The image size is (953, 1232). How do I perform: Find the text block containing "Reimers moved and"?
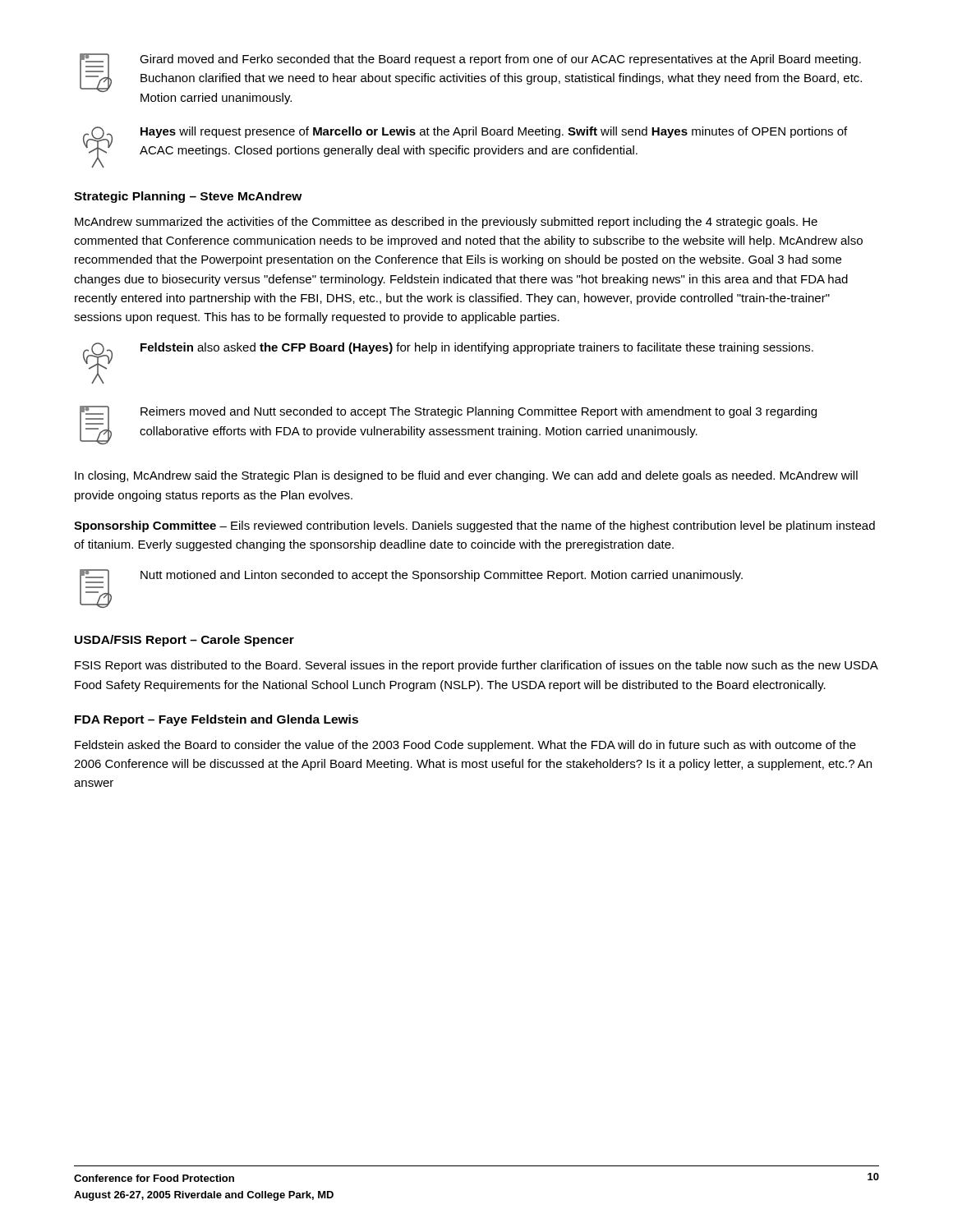click(x=476, y=427)
